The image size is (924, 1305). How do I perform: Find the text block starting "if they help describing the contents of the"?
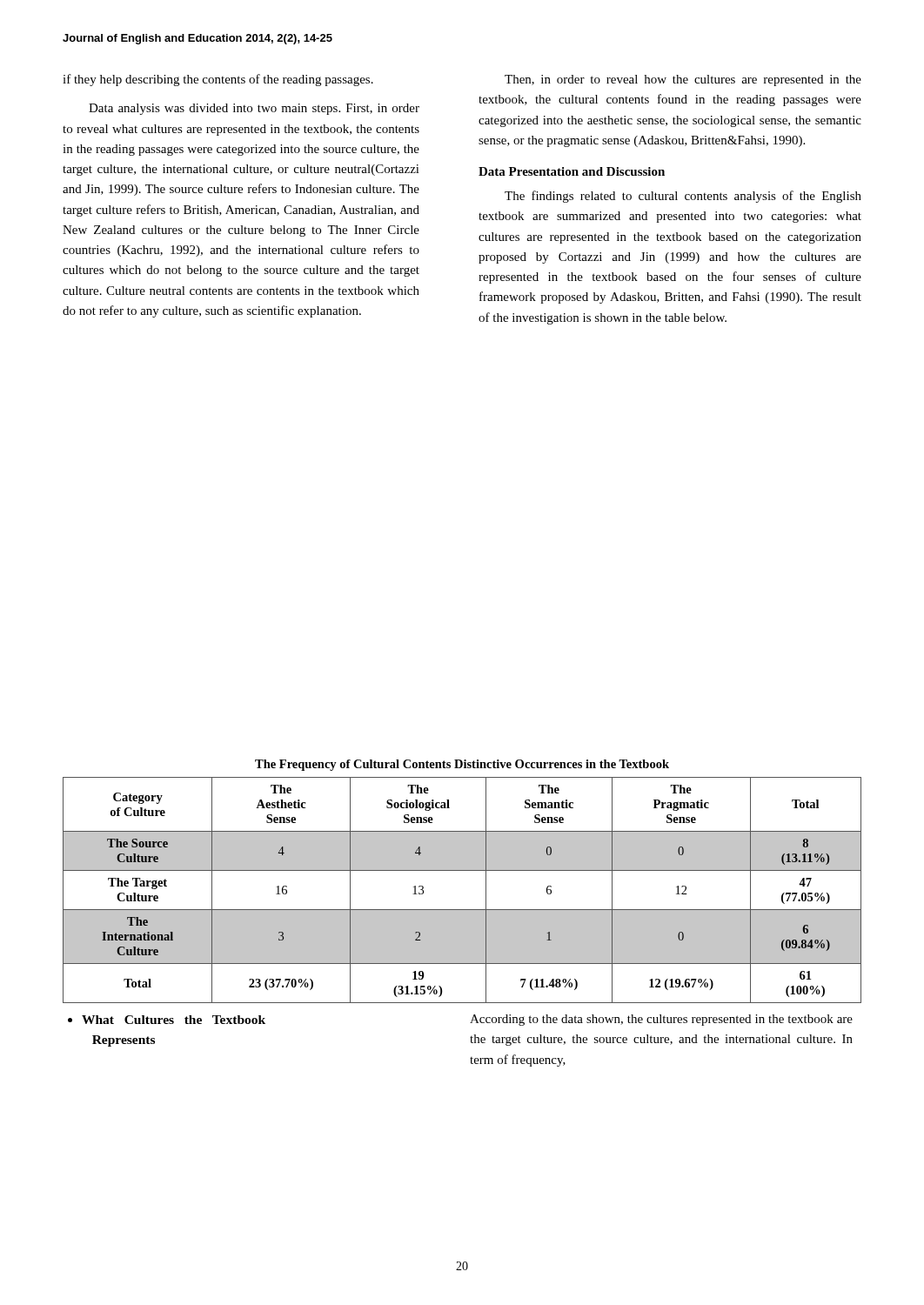(241, 195)
